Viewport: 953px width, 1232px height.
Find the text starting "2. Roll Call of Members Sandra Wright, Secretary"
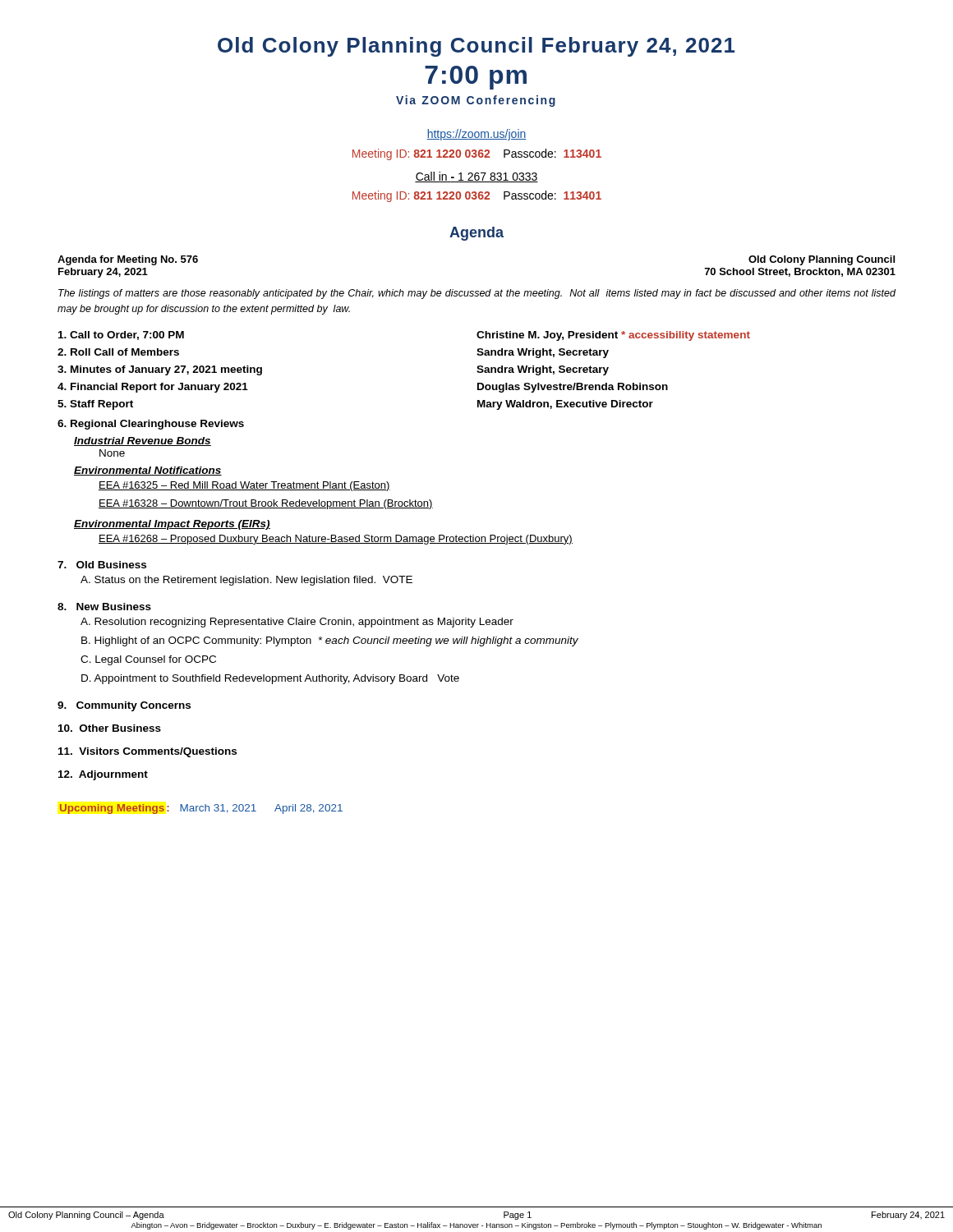[476, 352]
